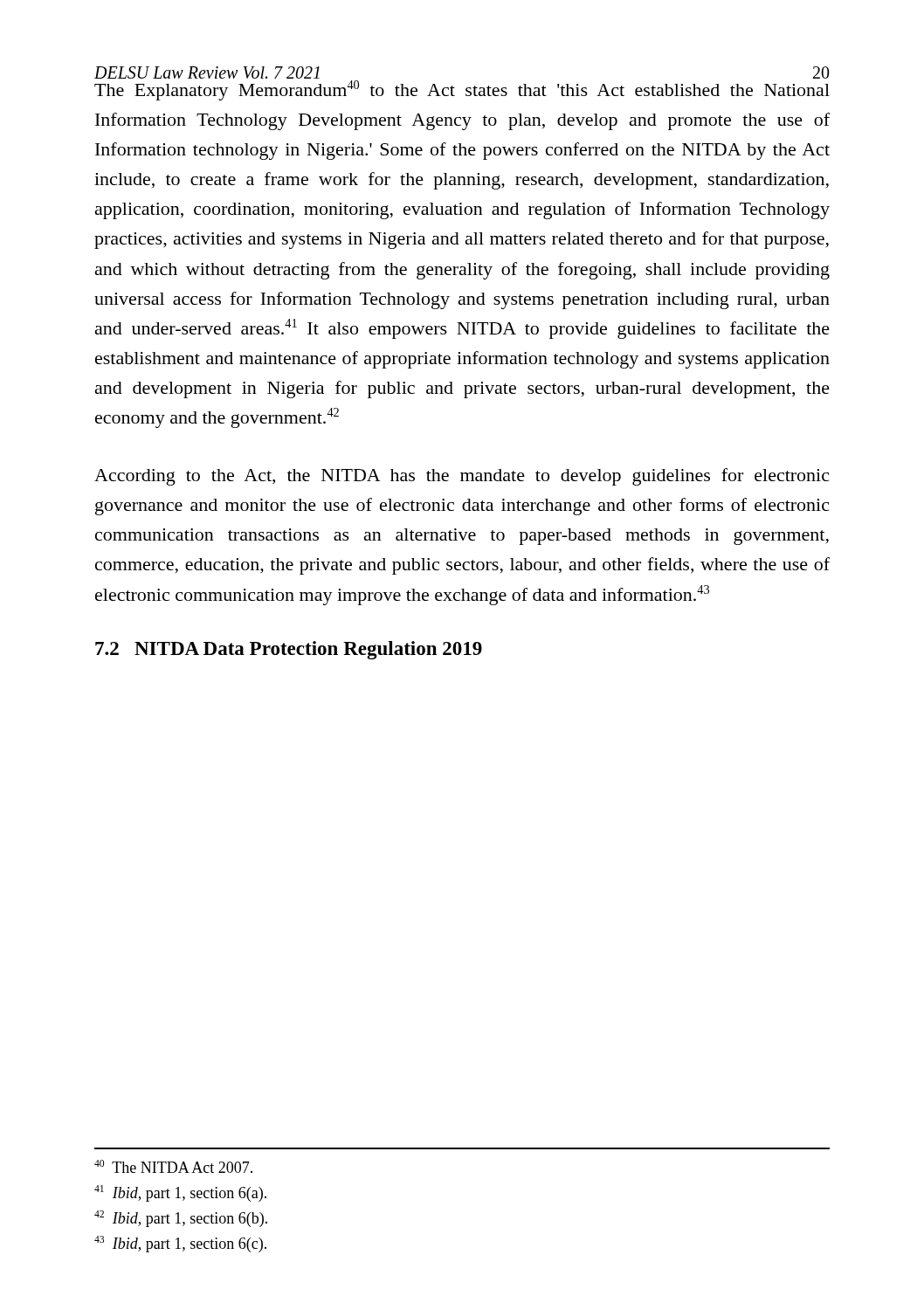Click the passage that begins "According to the Act, the NITDA"
The image size is (924, 1310).
pos(462,534)
